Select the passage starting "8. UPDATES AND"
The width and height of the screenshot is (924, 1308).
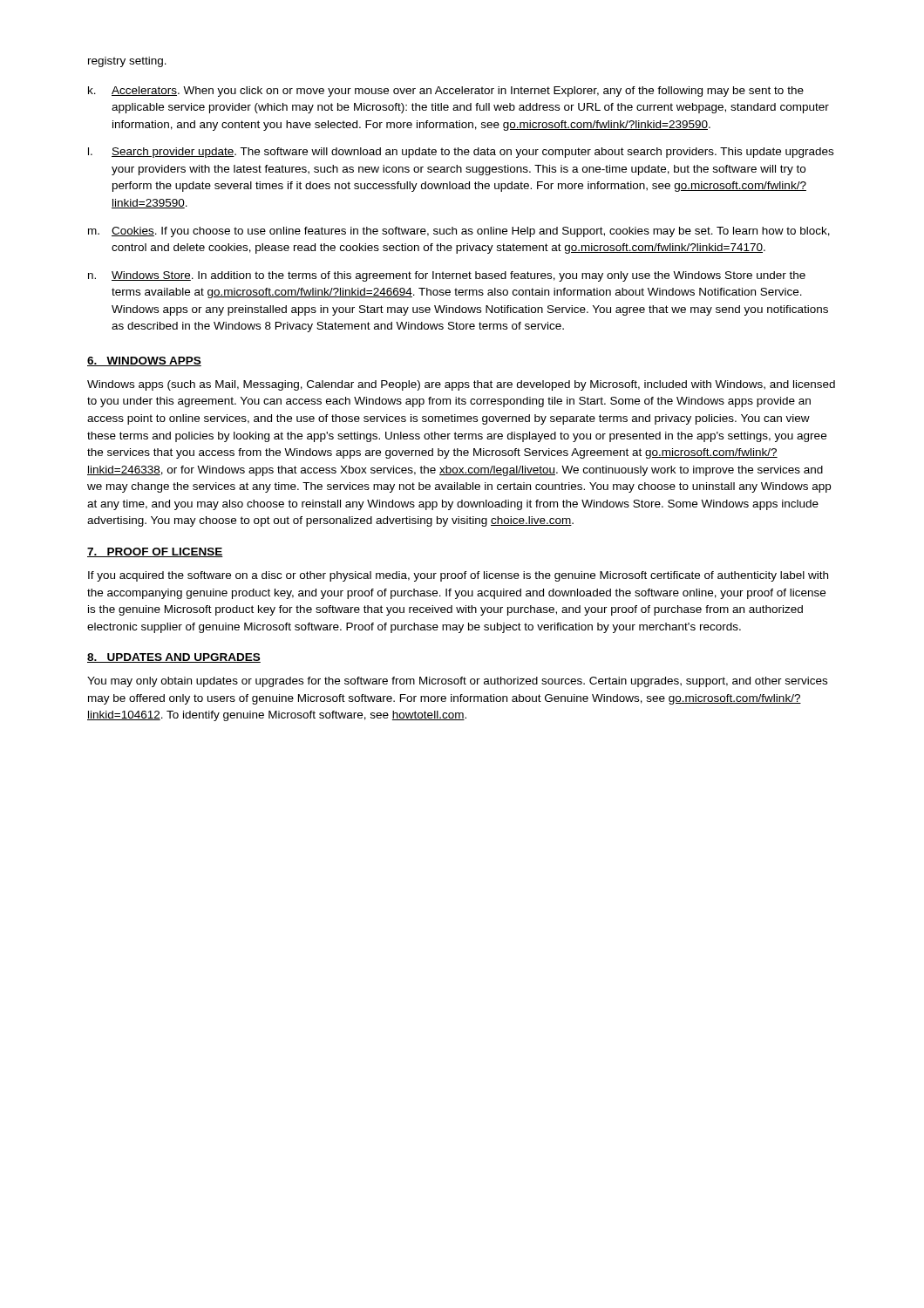tap(174, 657)
